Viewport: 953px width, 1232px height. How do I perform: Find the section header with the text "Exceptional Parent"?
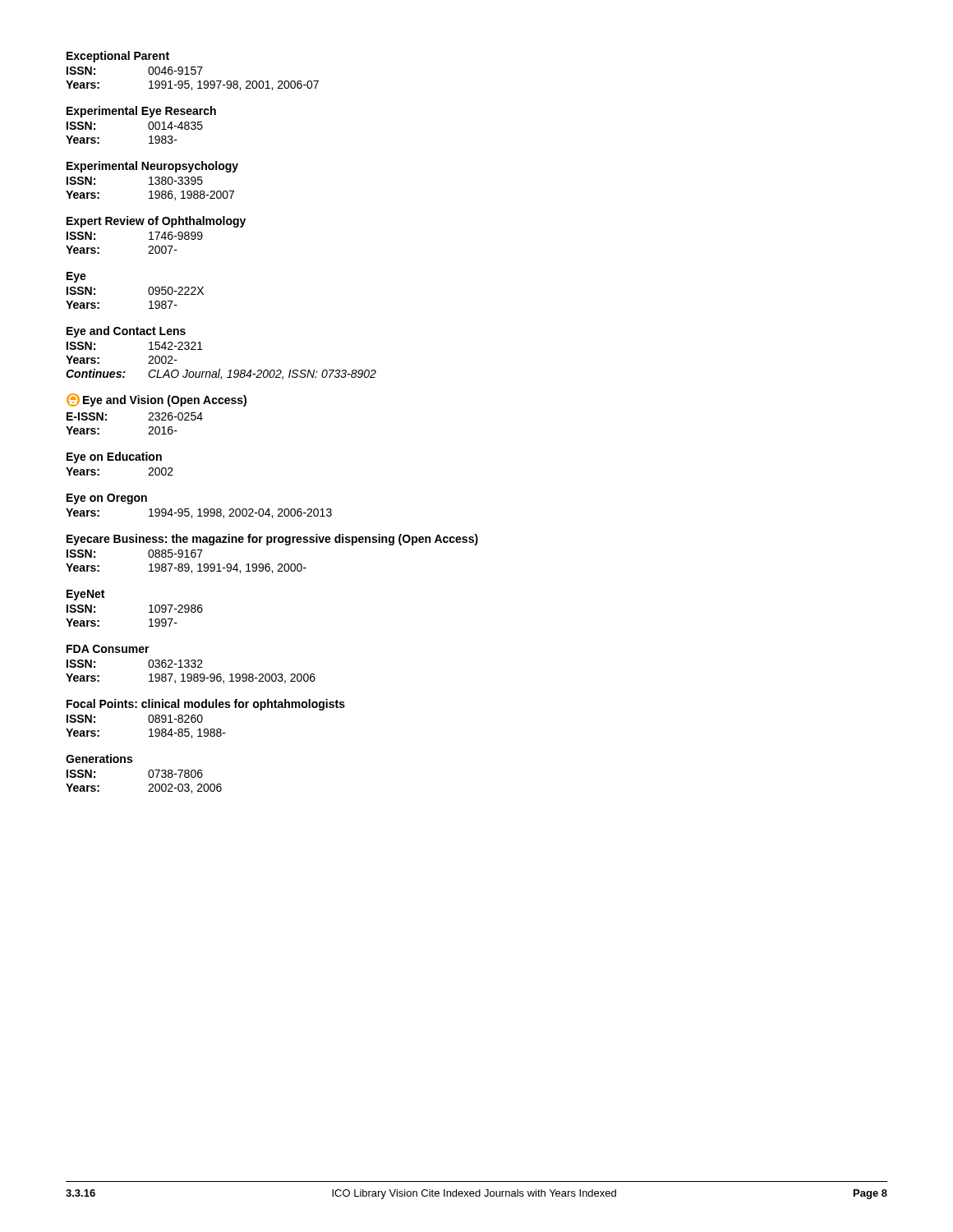pyautogui.click(x=118, y=56)
